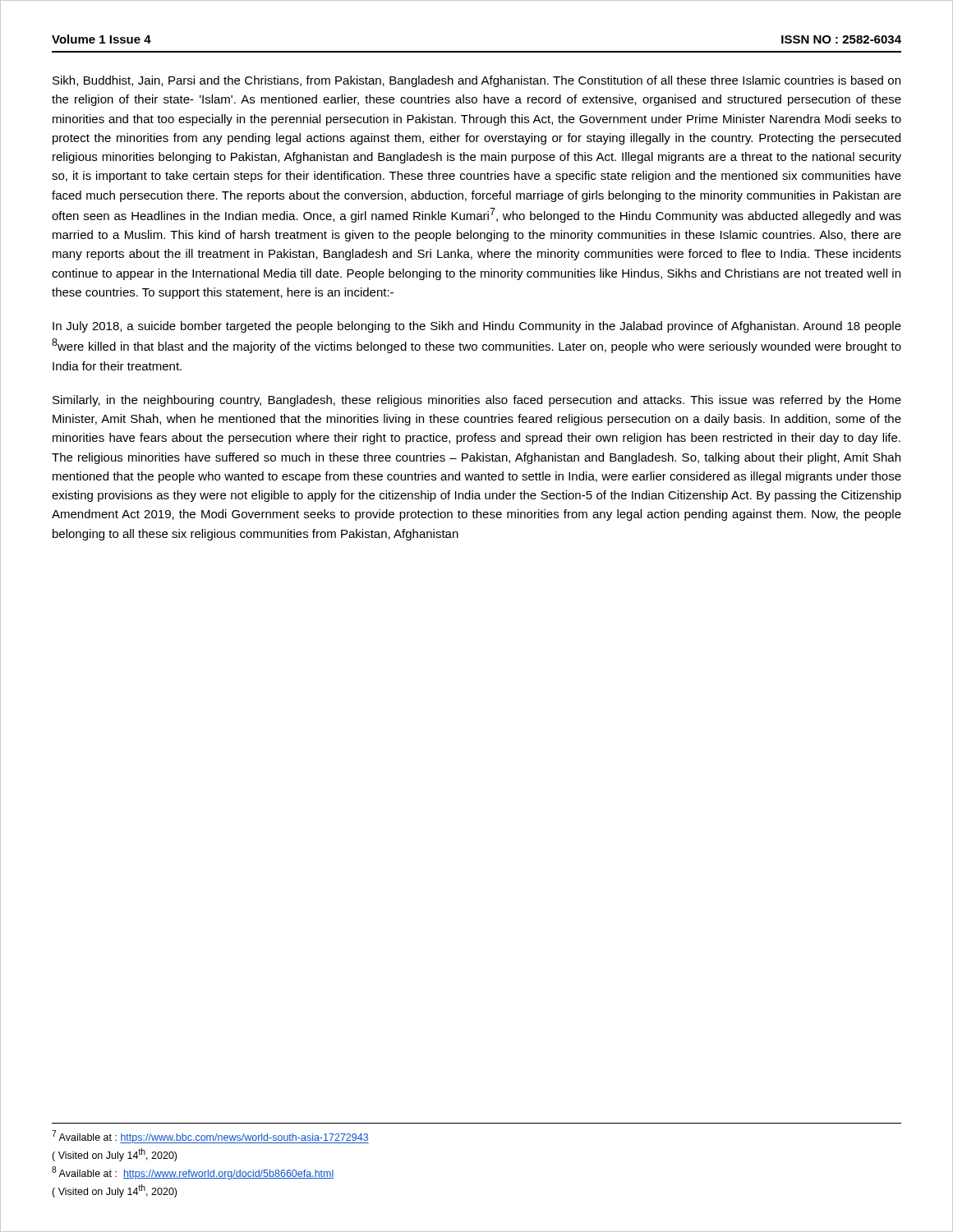This screenshot has height=1232, width=953.
Task: Find the text starting "7 Available at : https://www.bbc.com/news/world-south-asia-17272943"
Action: (x=210, y=1137)
